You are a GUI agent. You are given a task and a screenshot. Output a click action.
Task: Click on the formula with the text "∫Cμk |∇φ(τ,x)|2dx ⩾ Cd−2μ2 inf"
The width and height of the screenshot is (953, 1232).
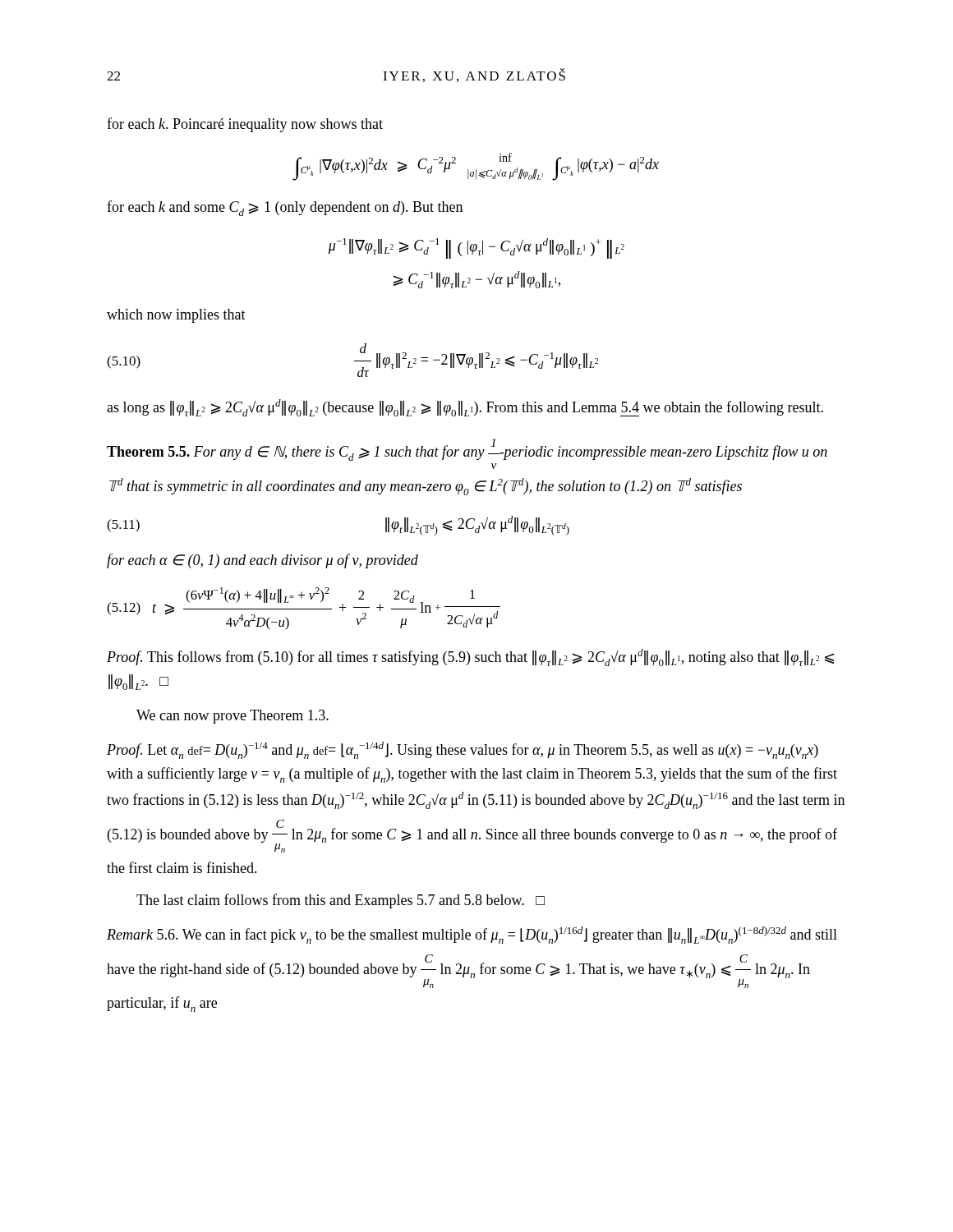pyautogui.click(x=476, y=166)
